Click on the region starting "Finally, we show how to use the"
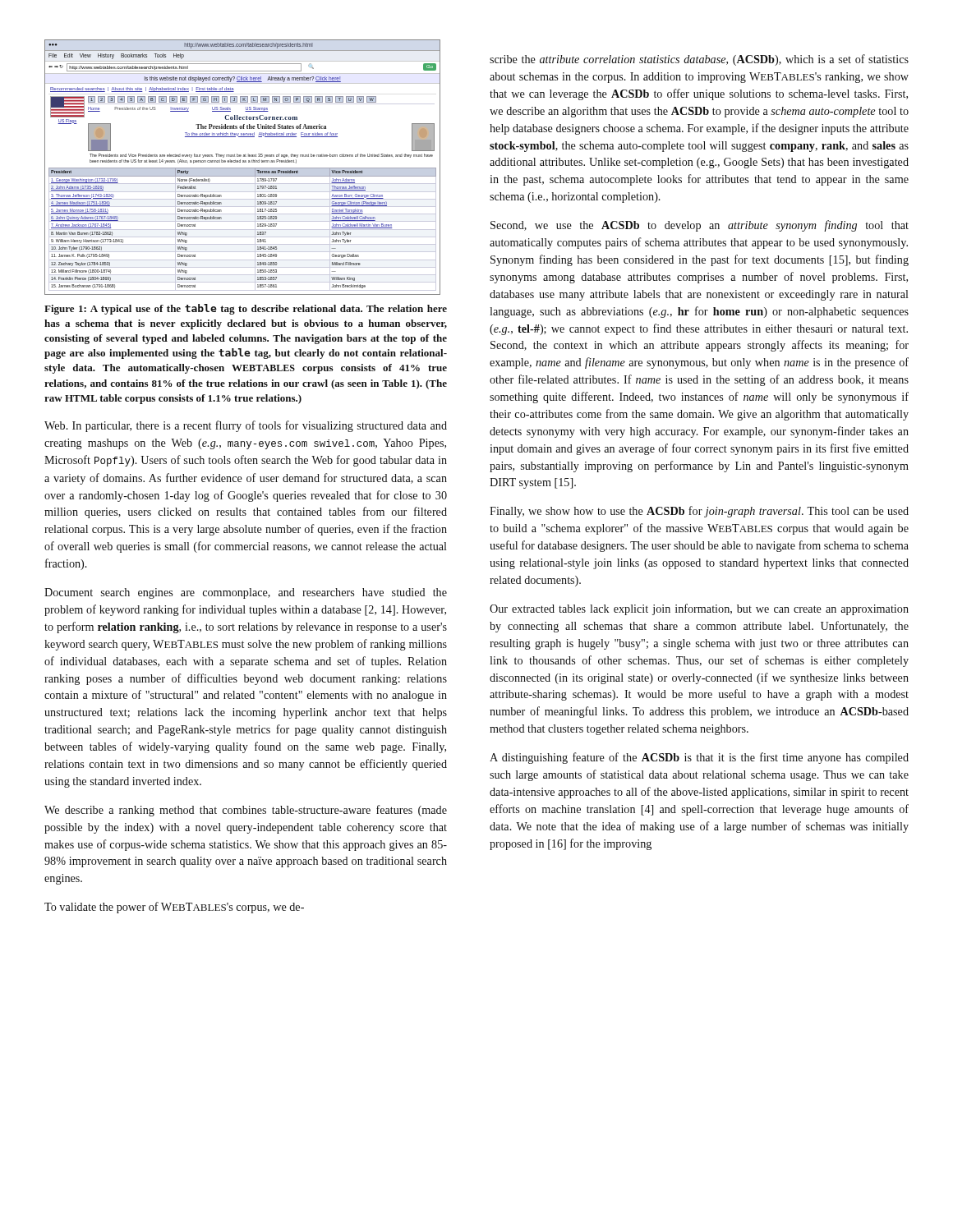953x1232 pixels. tap(699, 546)
